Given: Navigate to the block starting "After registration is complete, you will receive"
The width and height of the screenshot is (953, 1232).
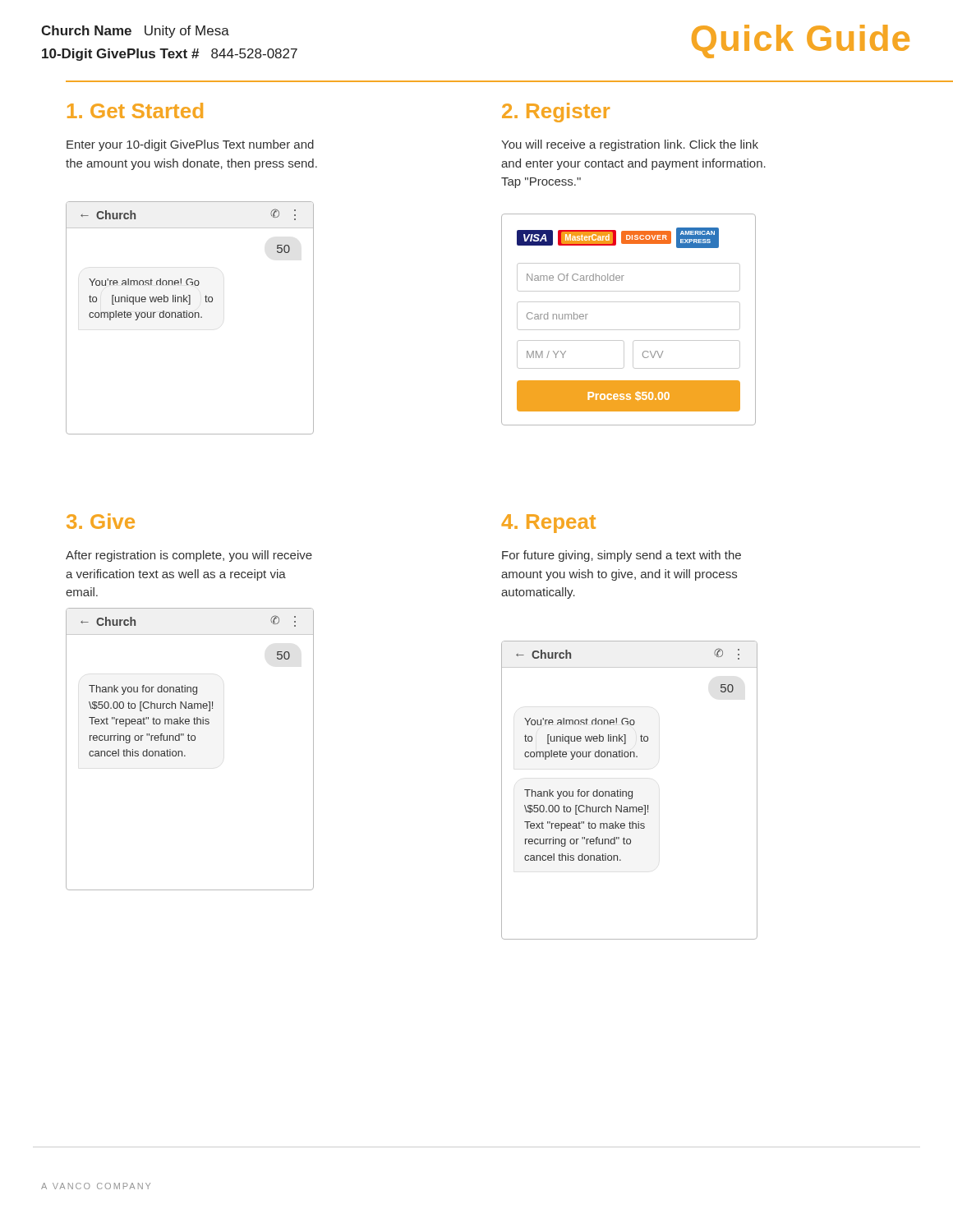Looking at the screenshot, I should pyautogui.click(x=189, y=573).
